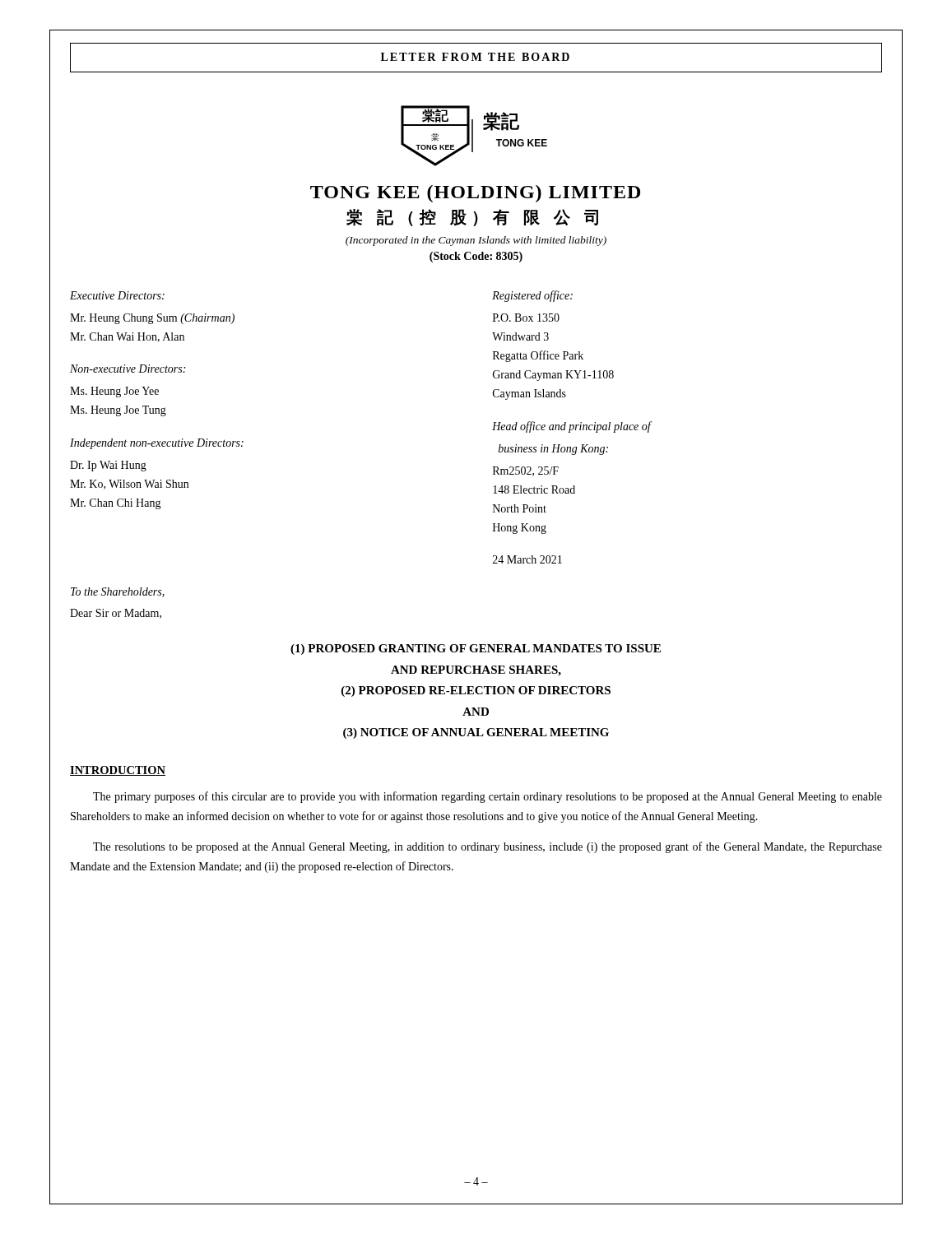The height and width of the screenshot is (1234, 952).
Task: Find the text starting "The primary purposes of this circular"
Action: pos(476,806)
